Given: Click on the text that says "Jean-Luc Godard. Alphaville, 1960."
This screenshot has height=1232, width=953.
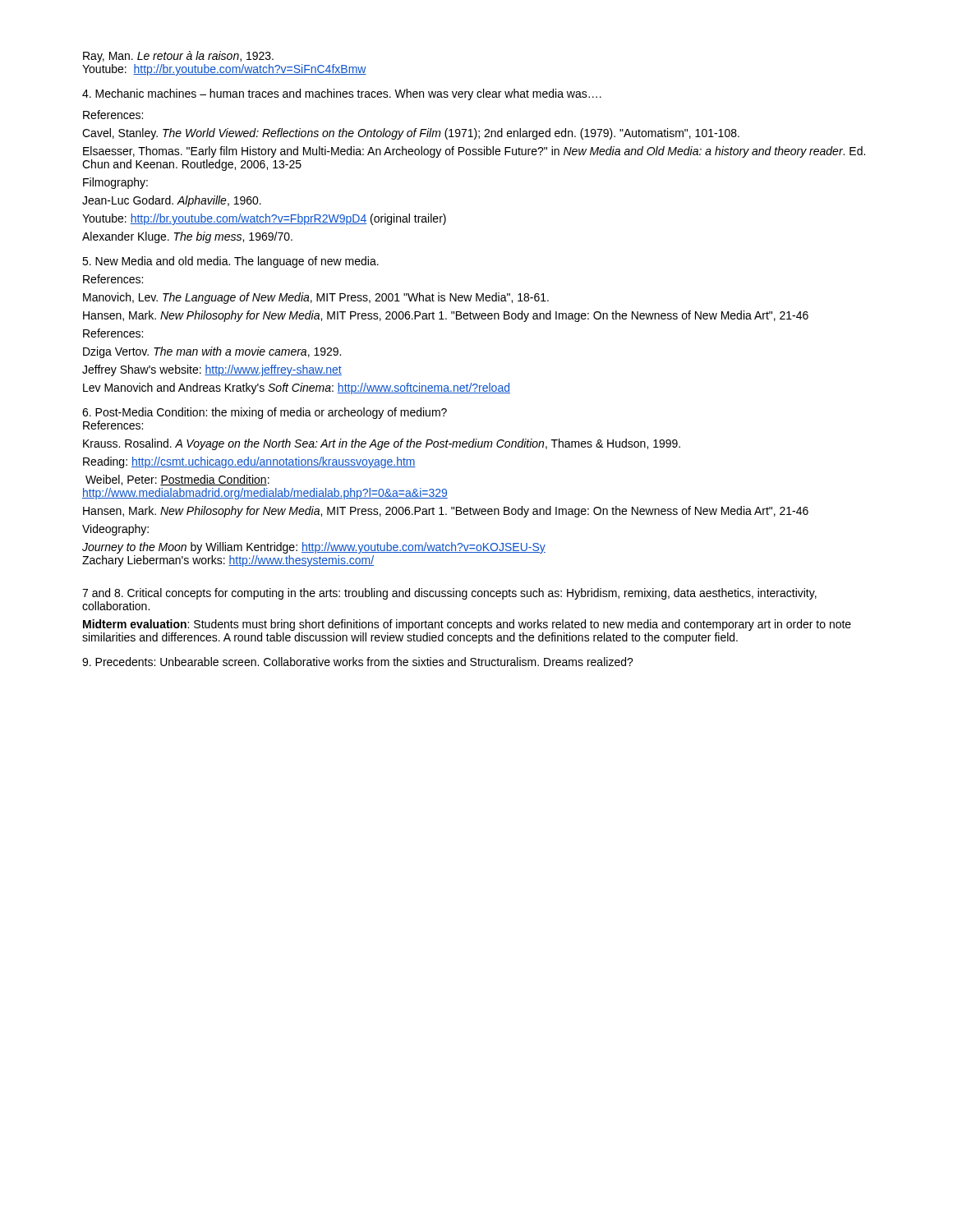Looking at the screenshot, I should [x=172, y=200].
